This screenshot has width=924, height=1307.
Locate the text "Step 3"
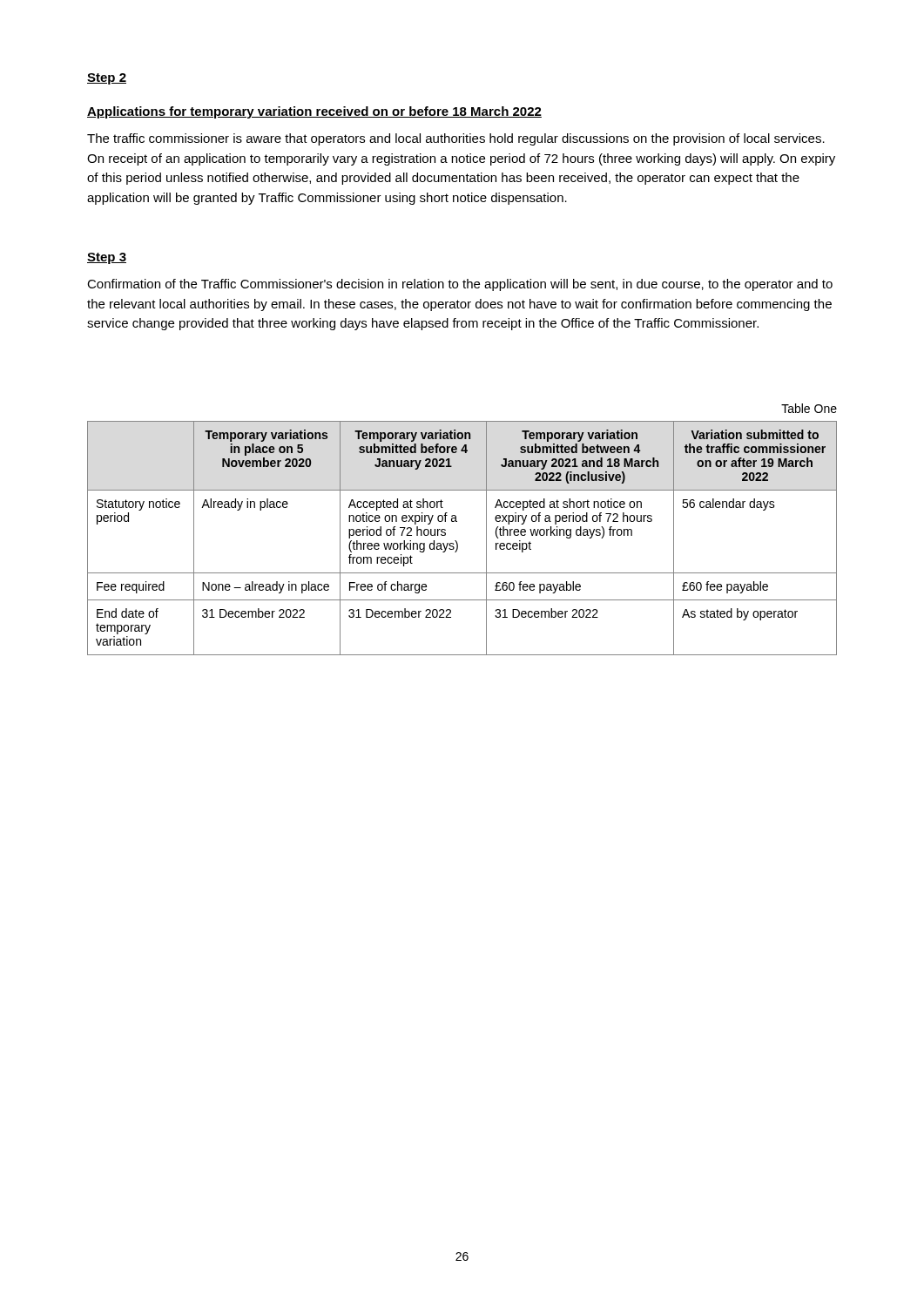pyautogui.click(x=107, y=257)
